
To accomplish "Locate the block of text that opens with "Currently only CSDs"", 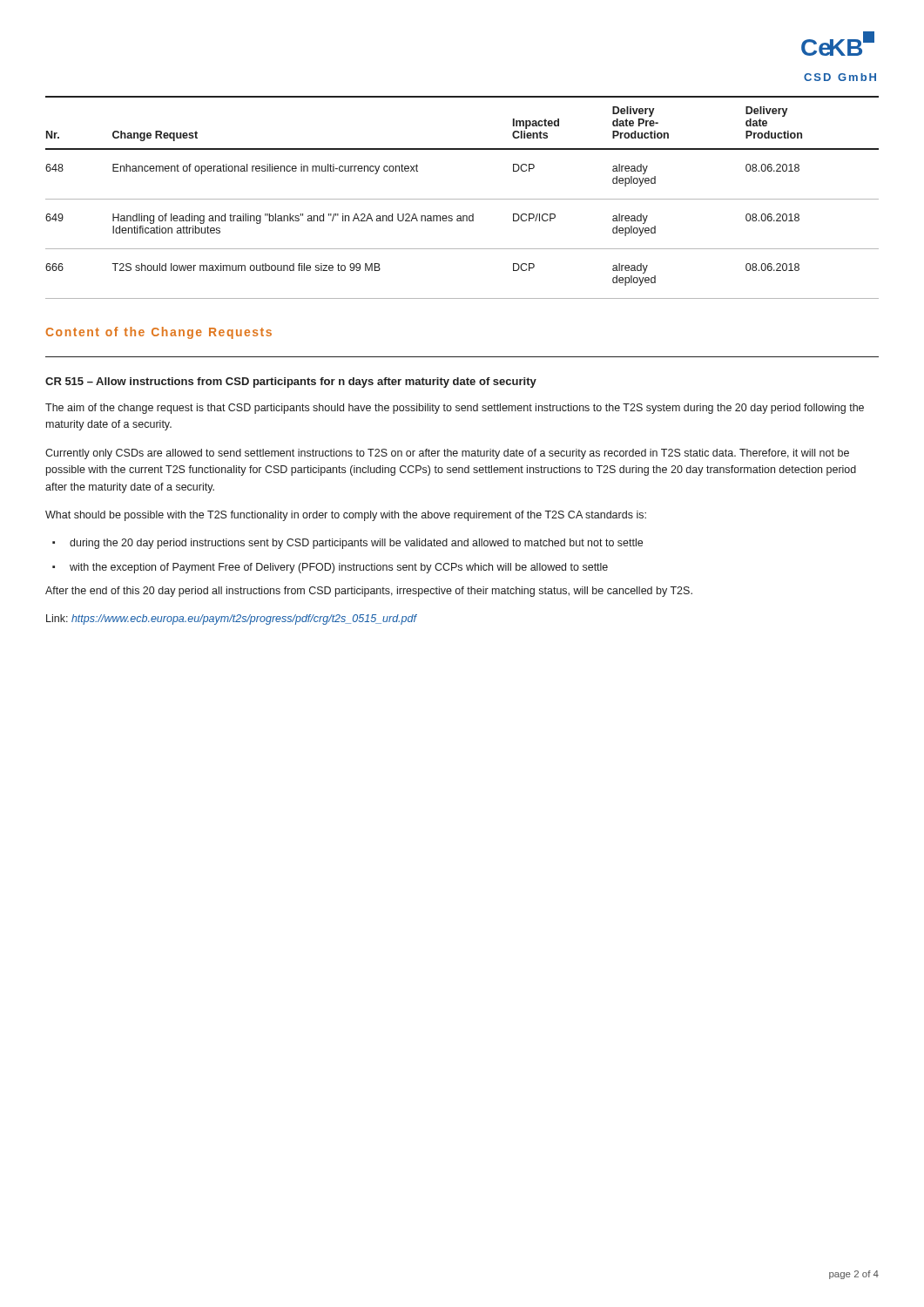I will pos(451,470).
